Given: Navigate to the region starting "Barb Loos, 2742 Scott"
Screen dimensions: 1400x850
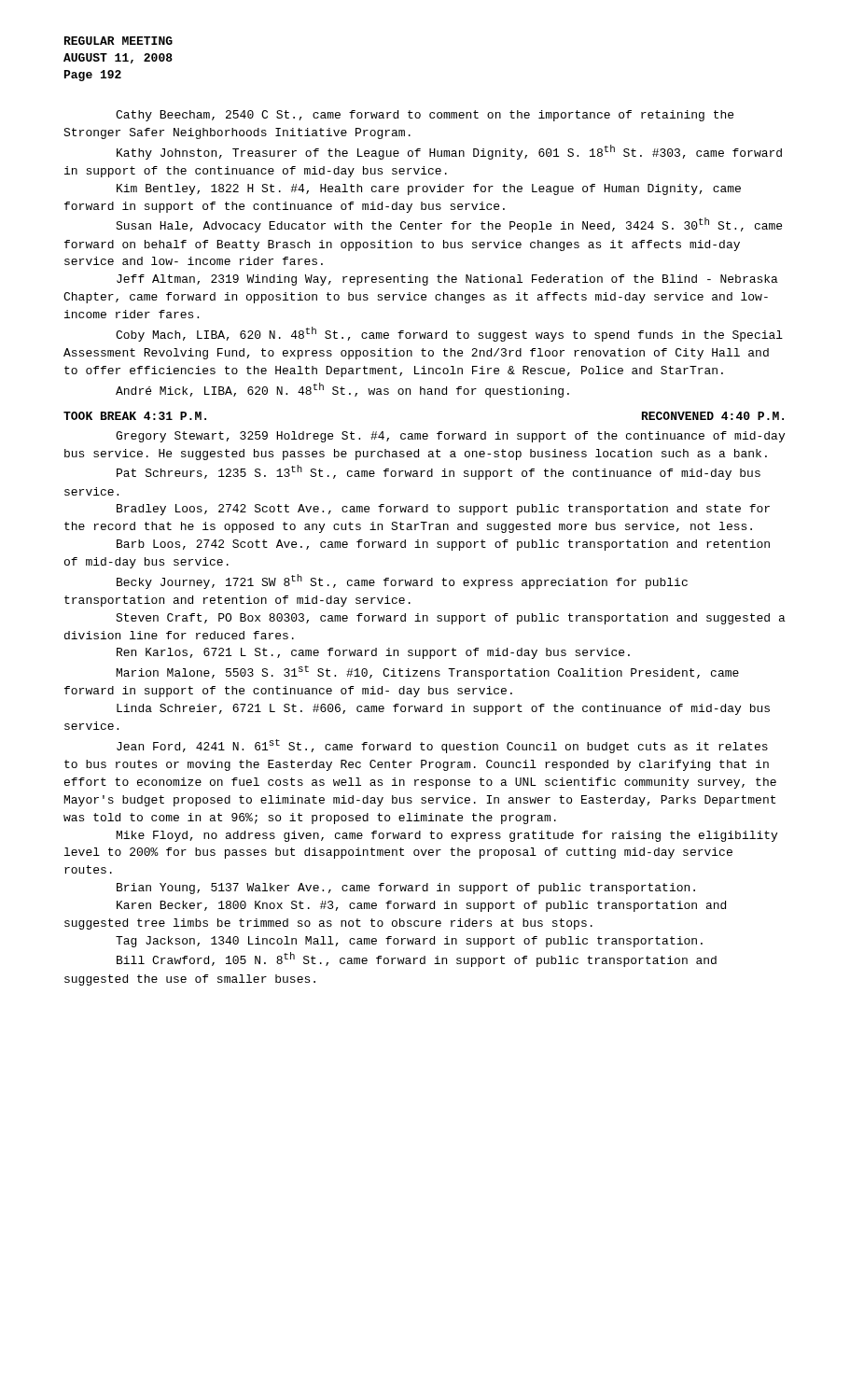Looking at the screenshot, I should (x=417, y=553).
